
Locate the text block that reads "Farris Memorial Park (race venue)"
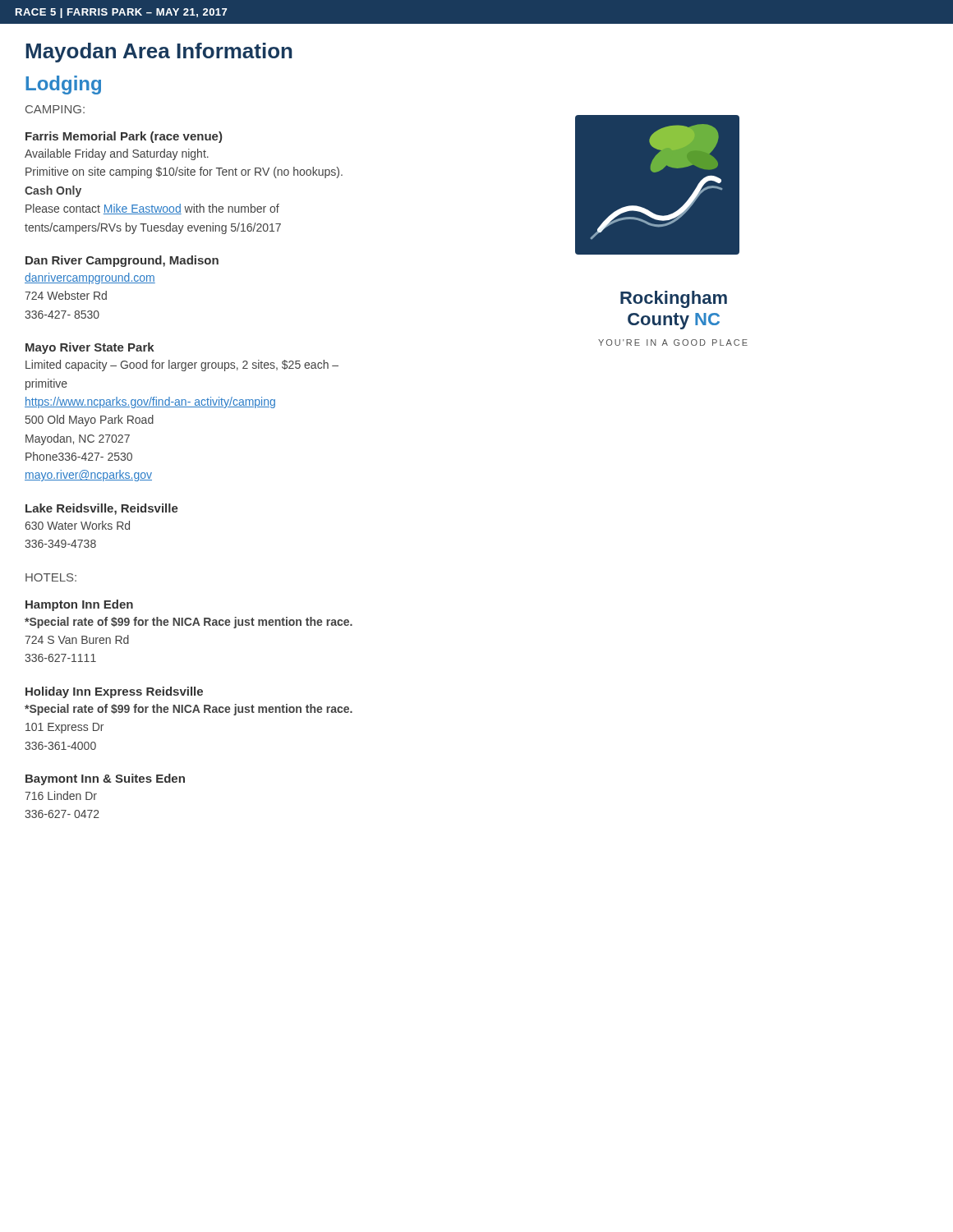click(x=259, y=183)
